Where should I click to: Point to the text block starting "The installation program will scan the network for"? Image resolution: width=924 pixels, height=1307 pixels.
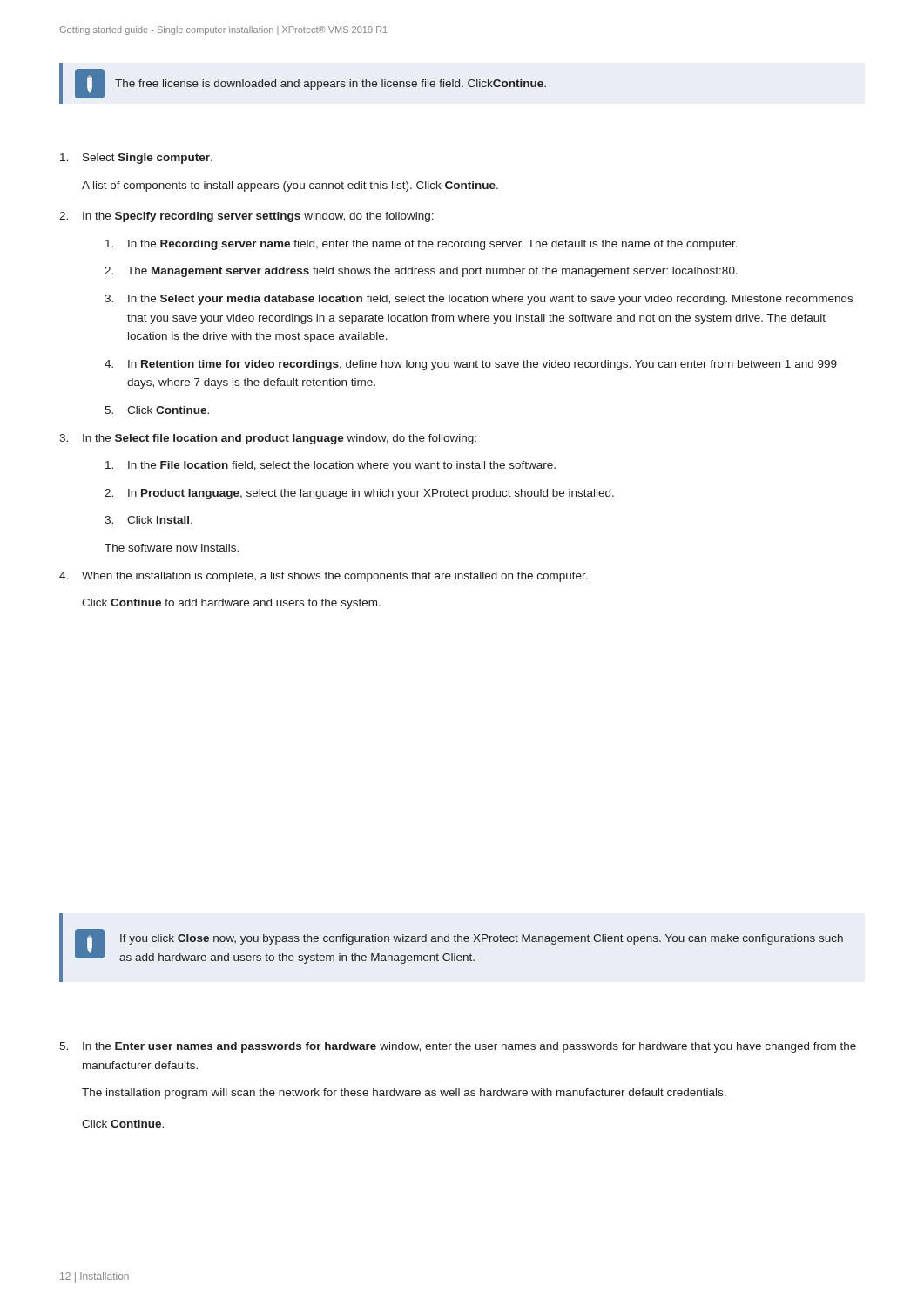point(404,1092)
